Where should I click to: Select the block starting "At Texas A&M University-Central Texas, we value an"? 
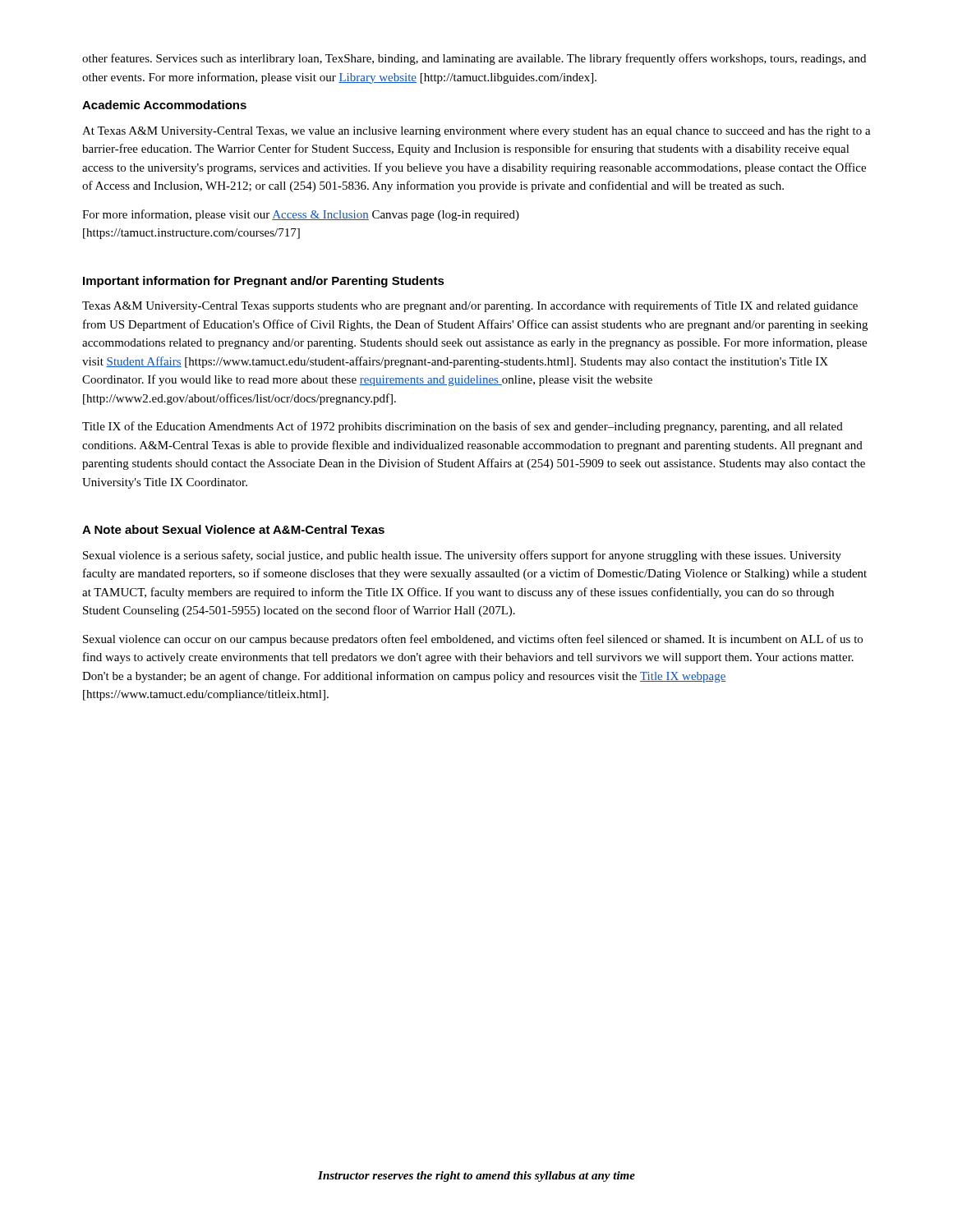[476, 158]
